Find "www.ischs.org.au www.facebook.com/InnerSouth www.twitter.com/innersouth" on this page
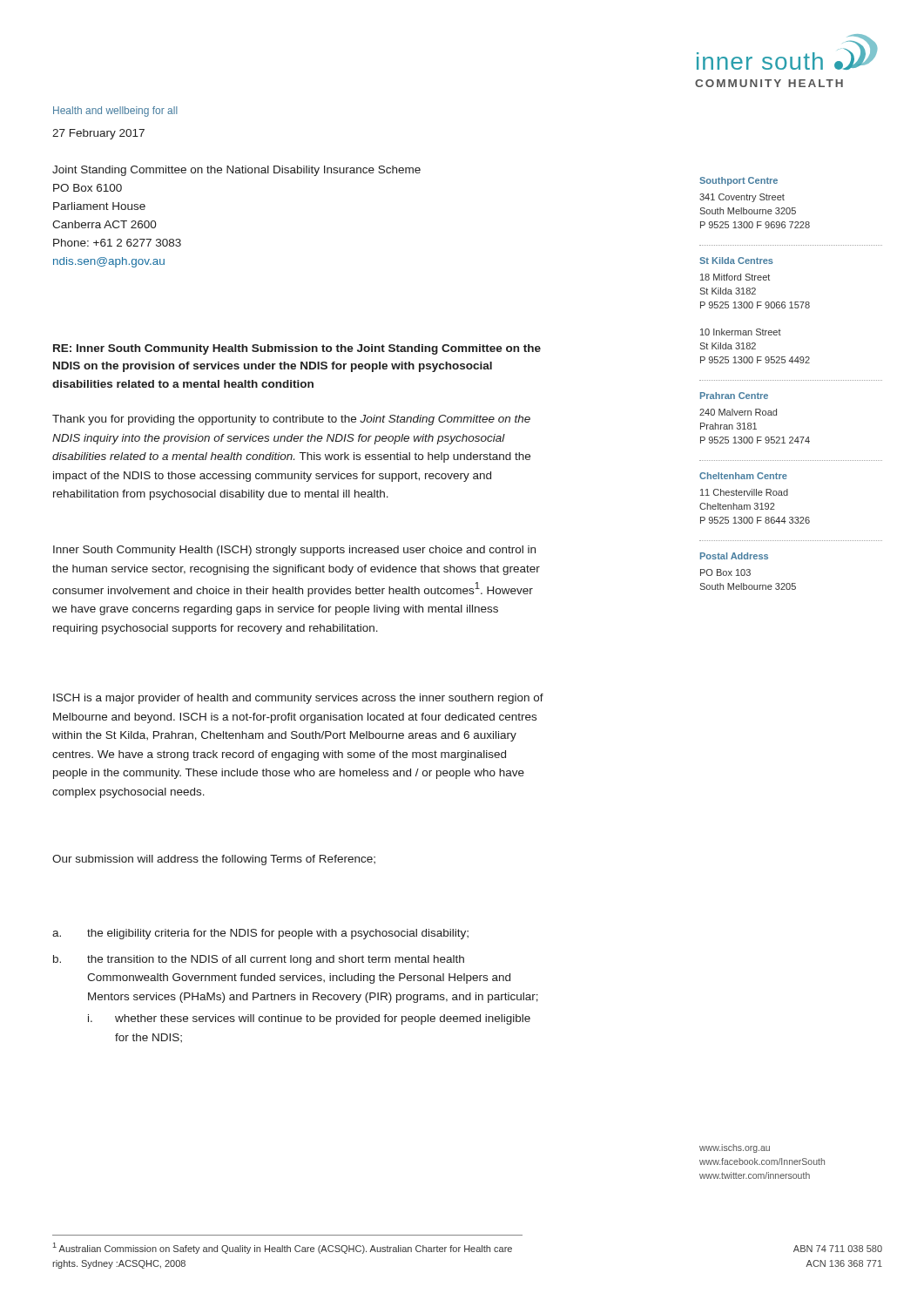This screenshot has width=924, height=1307. tap(762, 1161)
